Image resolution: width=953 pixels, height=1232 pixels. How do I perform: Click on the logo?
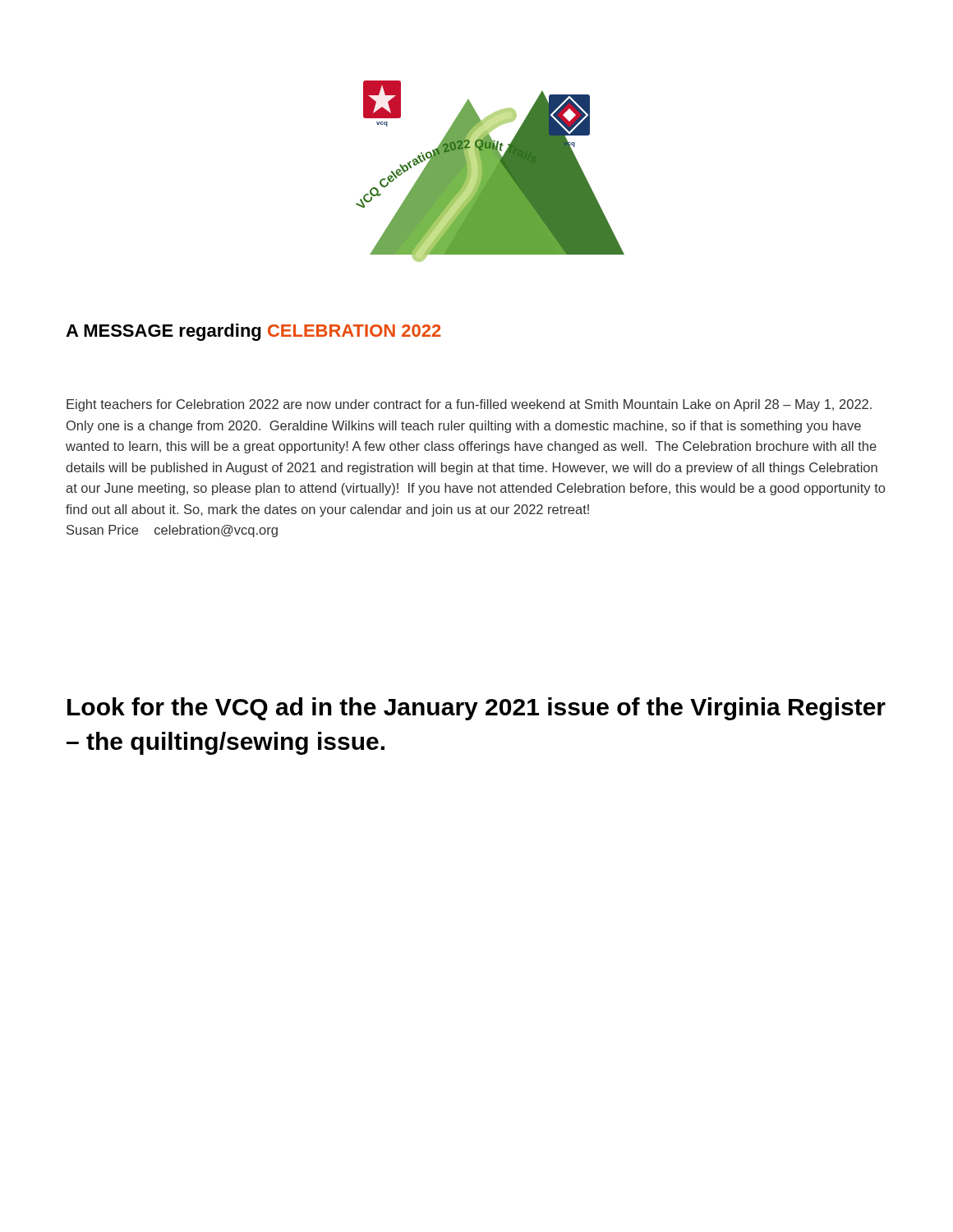476,160
